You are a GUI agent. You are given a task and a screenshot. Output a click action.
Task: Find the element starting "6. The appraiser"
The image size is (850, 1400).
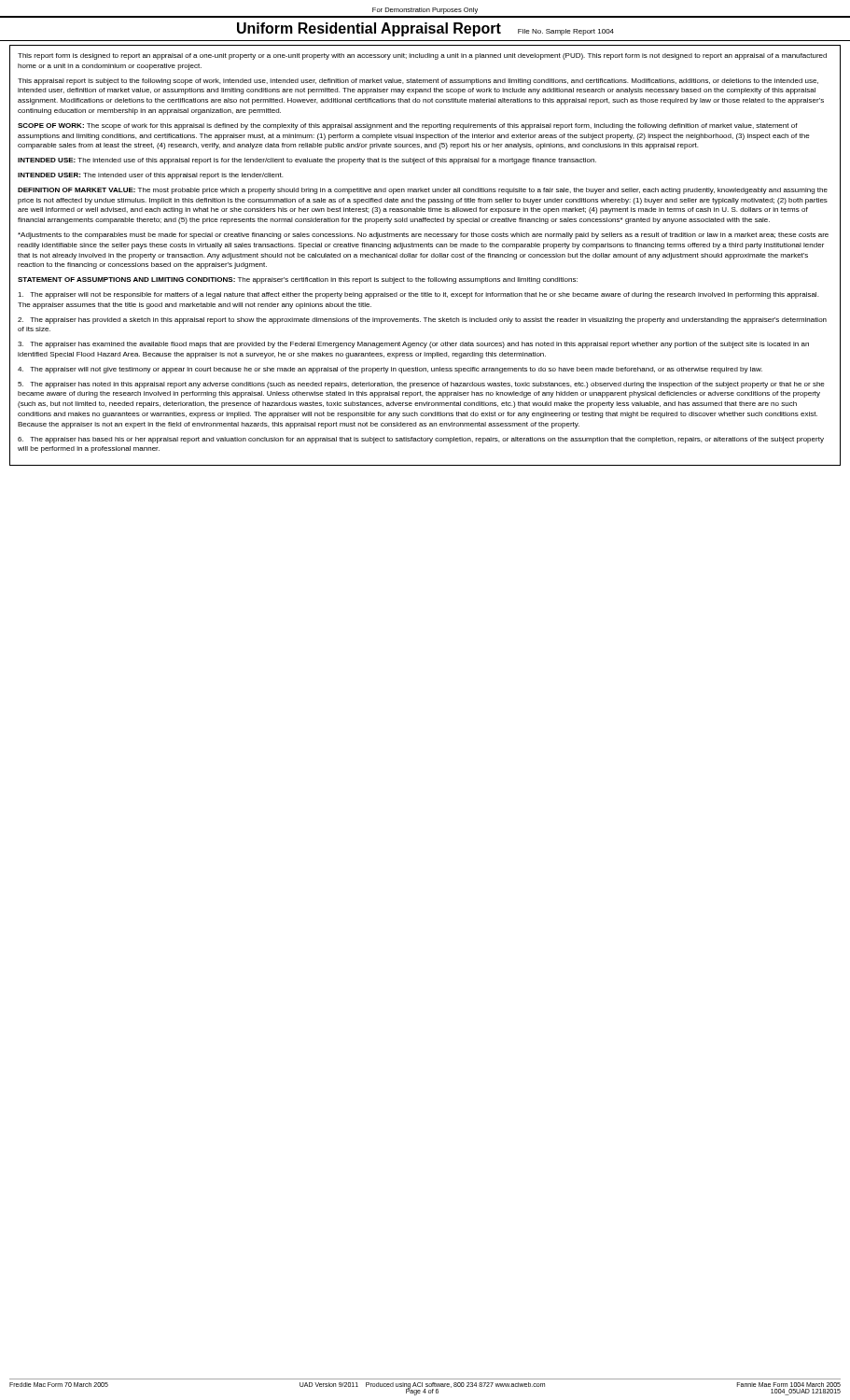tap(425, 444)
